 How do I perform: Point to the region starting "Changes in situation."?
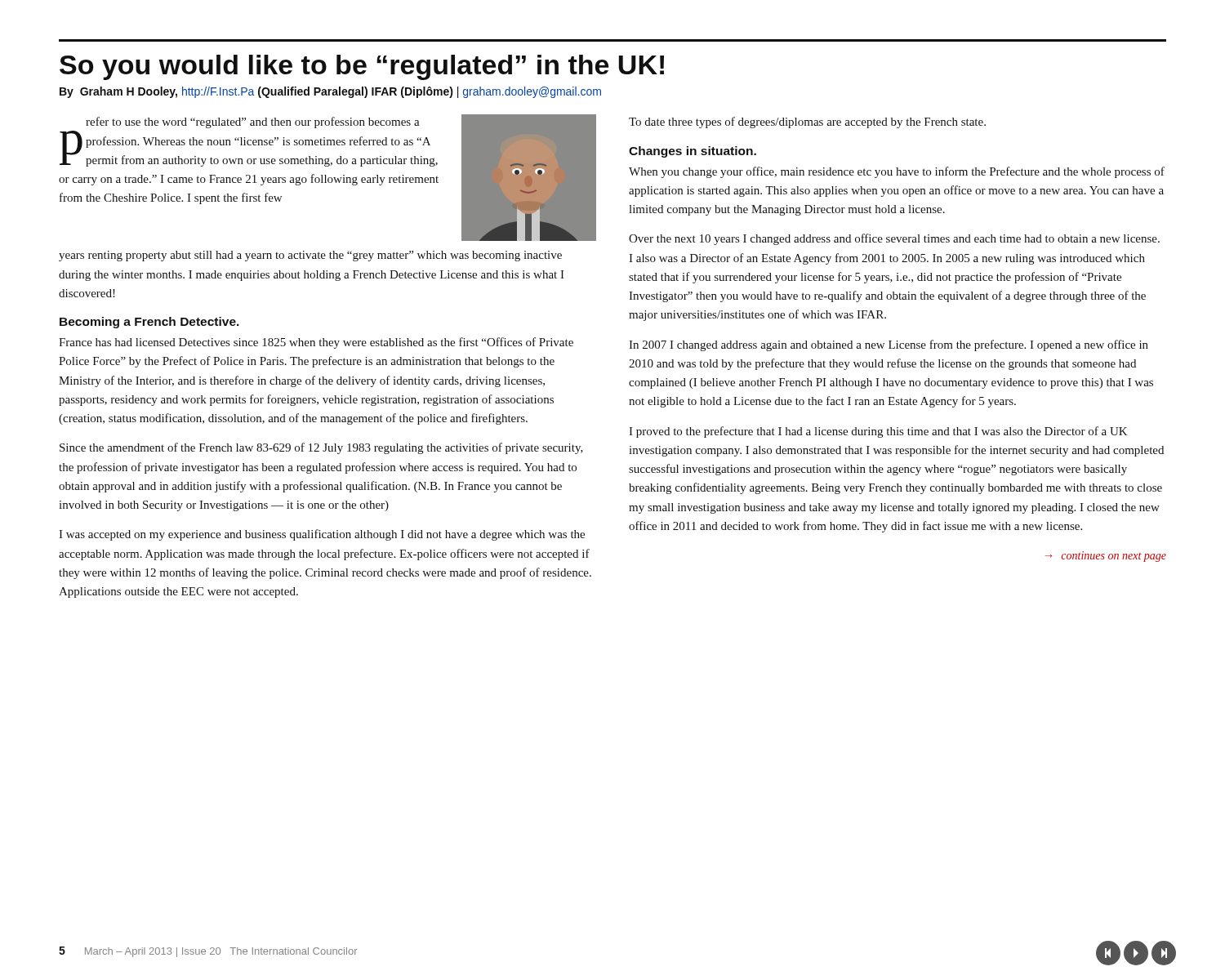693,150
